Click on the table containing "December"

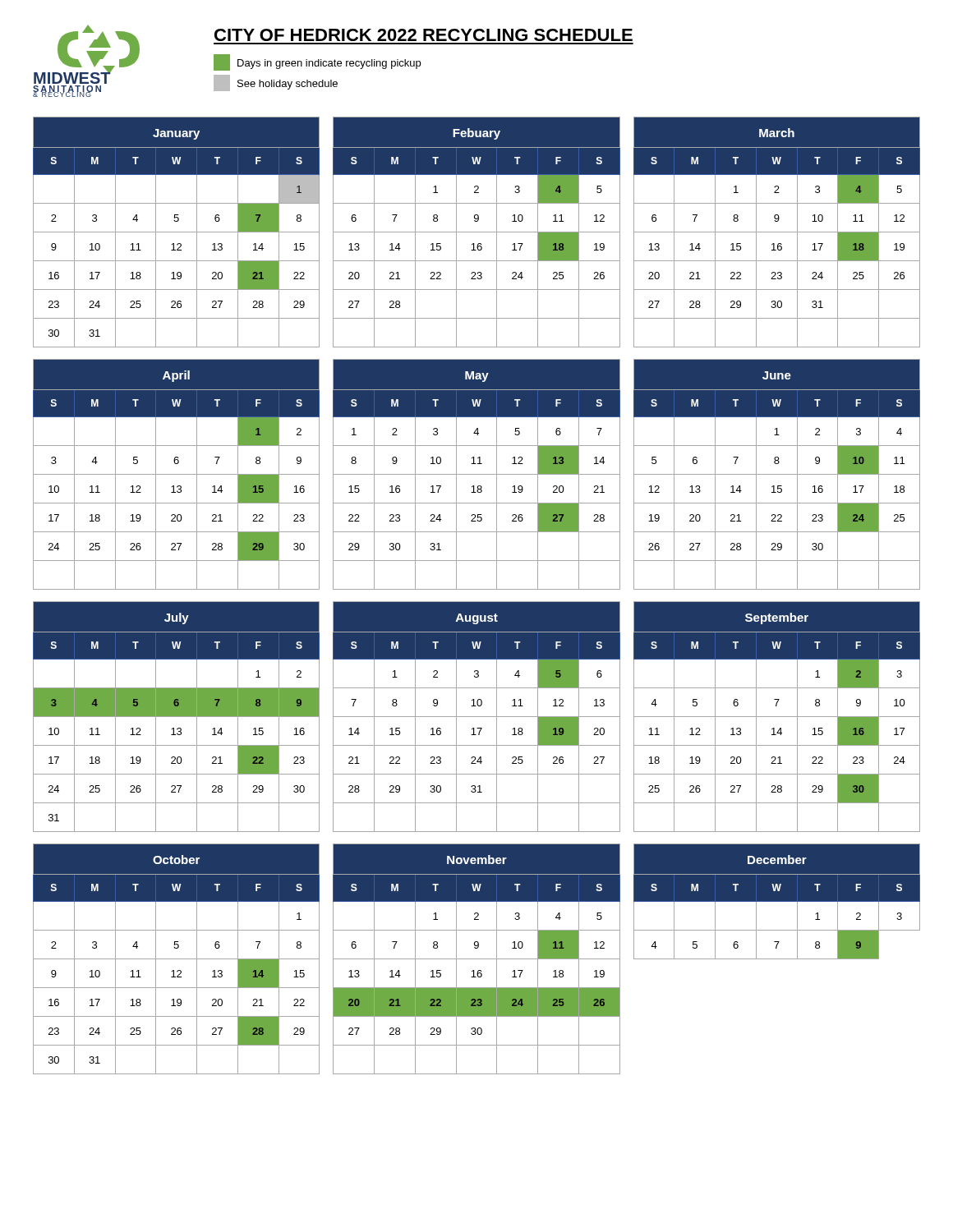click(x=777, y=959)
